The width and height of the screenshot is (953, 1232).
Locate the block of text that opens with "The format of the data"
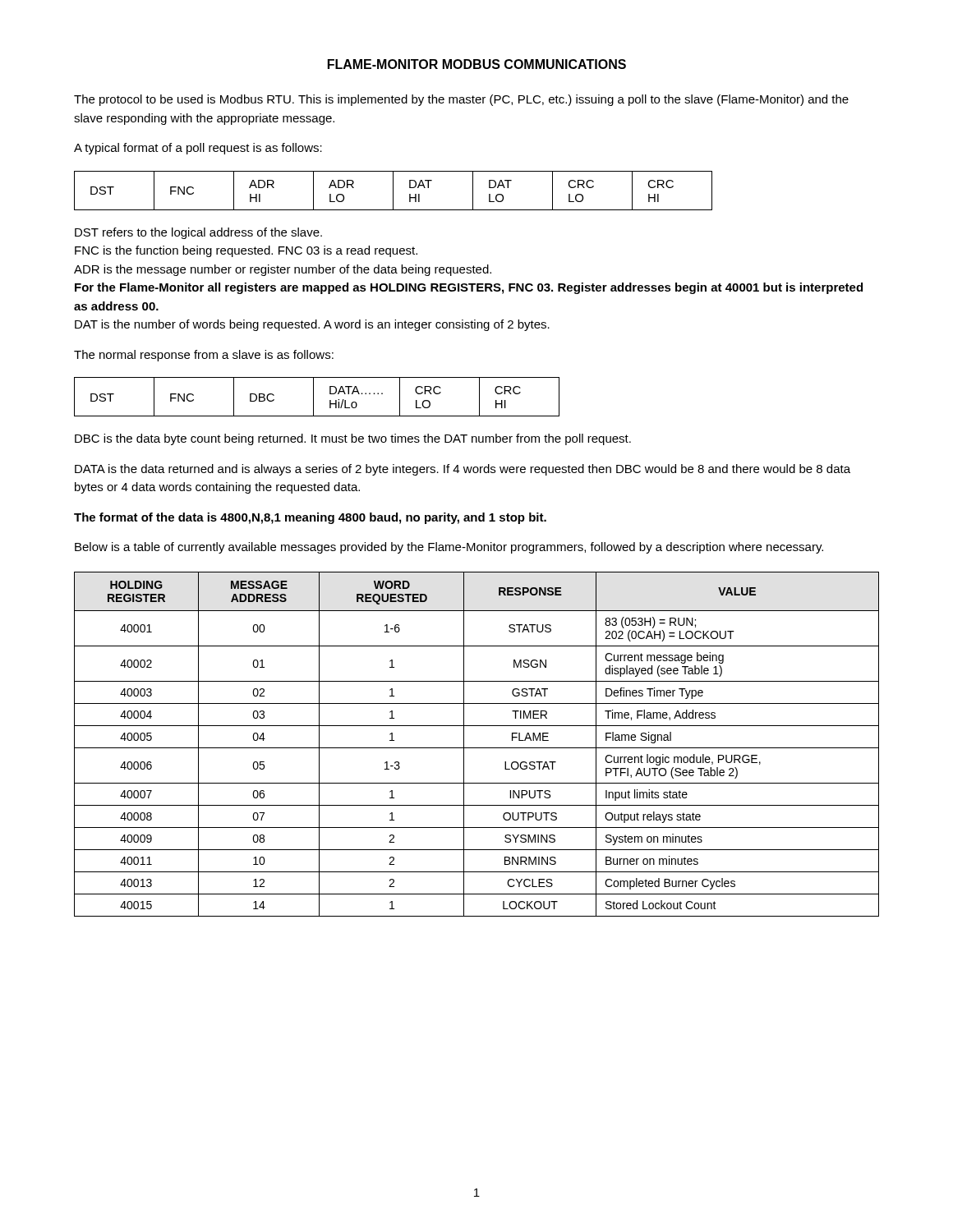[x=310, y=517]
